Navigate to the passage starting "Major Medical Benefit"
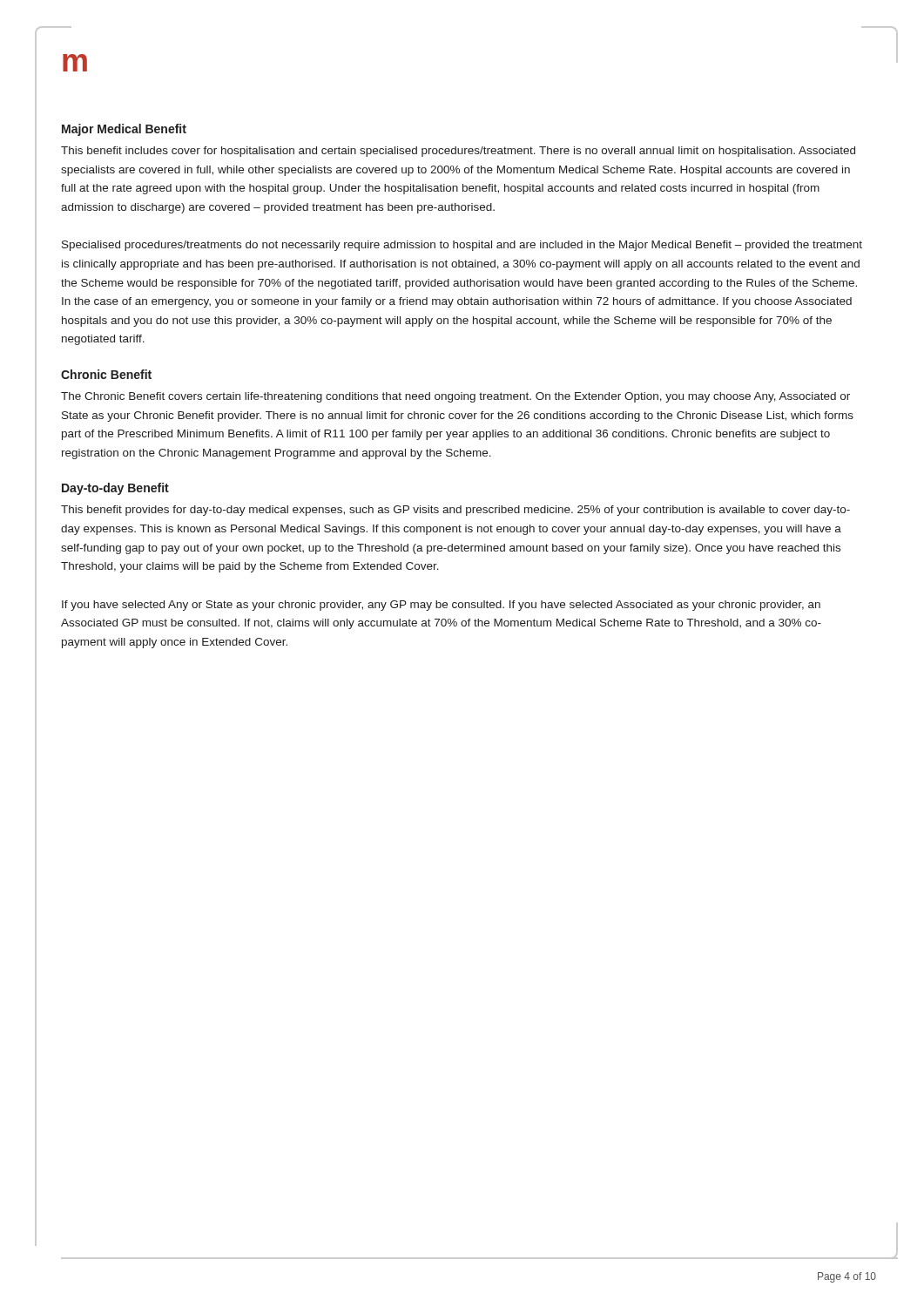The height and width of the screenshot is (1307, 924). pyautogui.click(x=124, y=129)
